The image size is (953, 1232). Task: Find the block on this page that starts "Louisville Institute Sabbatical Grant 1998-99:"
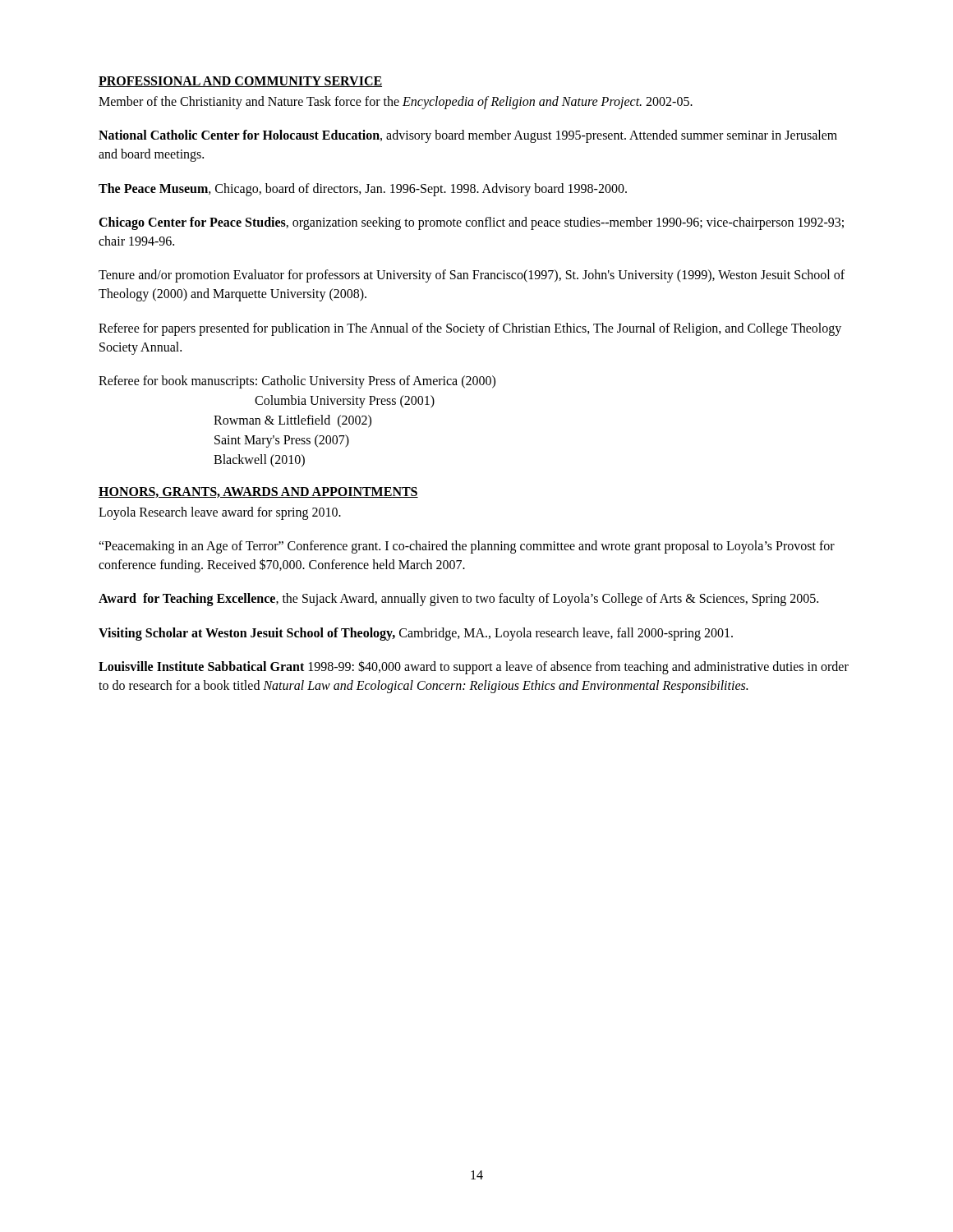coord(473,676)
